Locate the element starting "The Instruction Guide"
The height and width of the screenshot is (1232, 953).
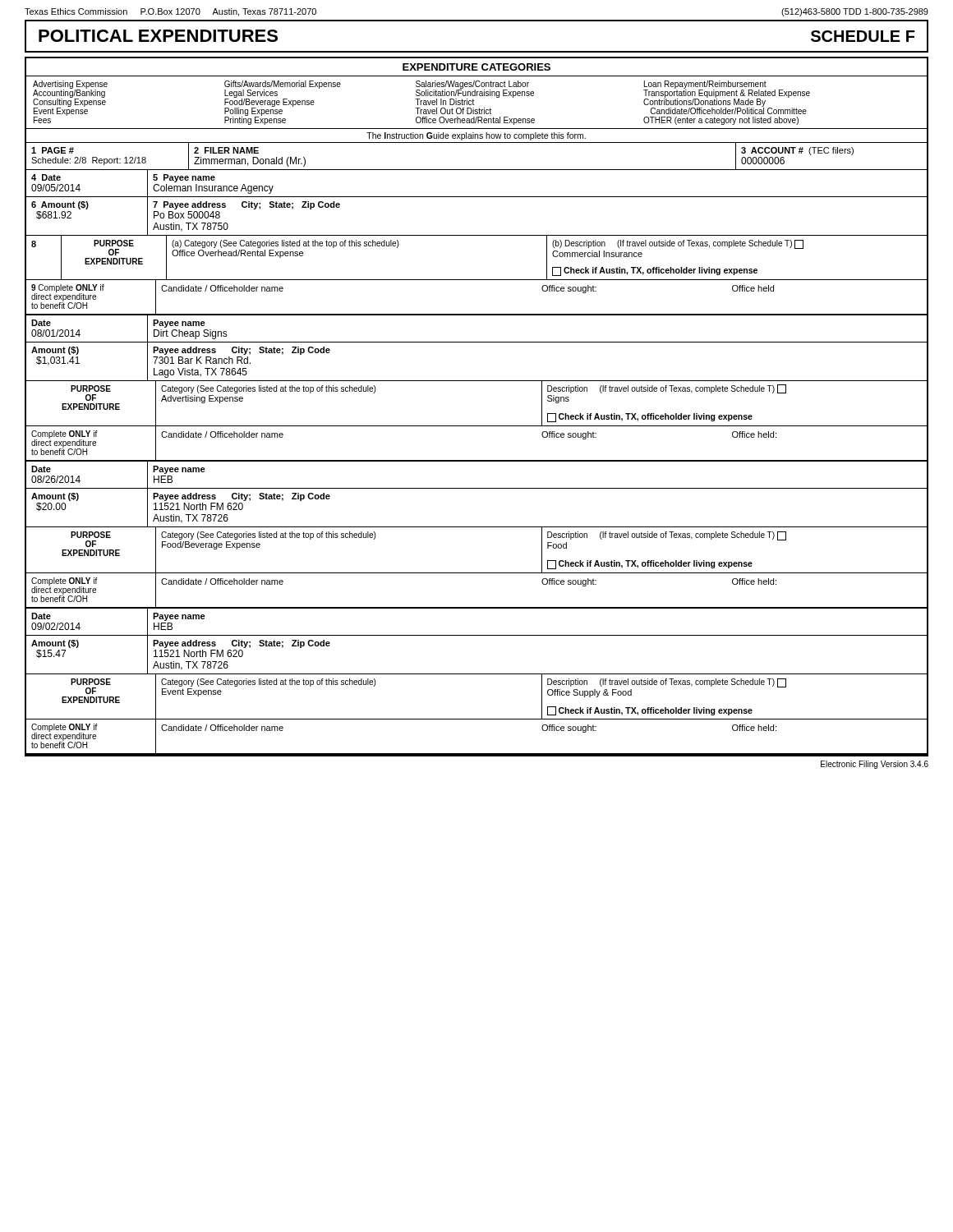click(x=476, y=136)
